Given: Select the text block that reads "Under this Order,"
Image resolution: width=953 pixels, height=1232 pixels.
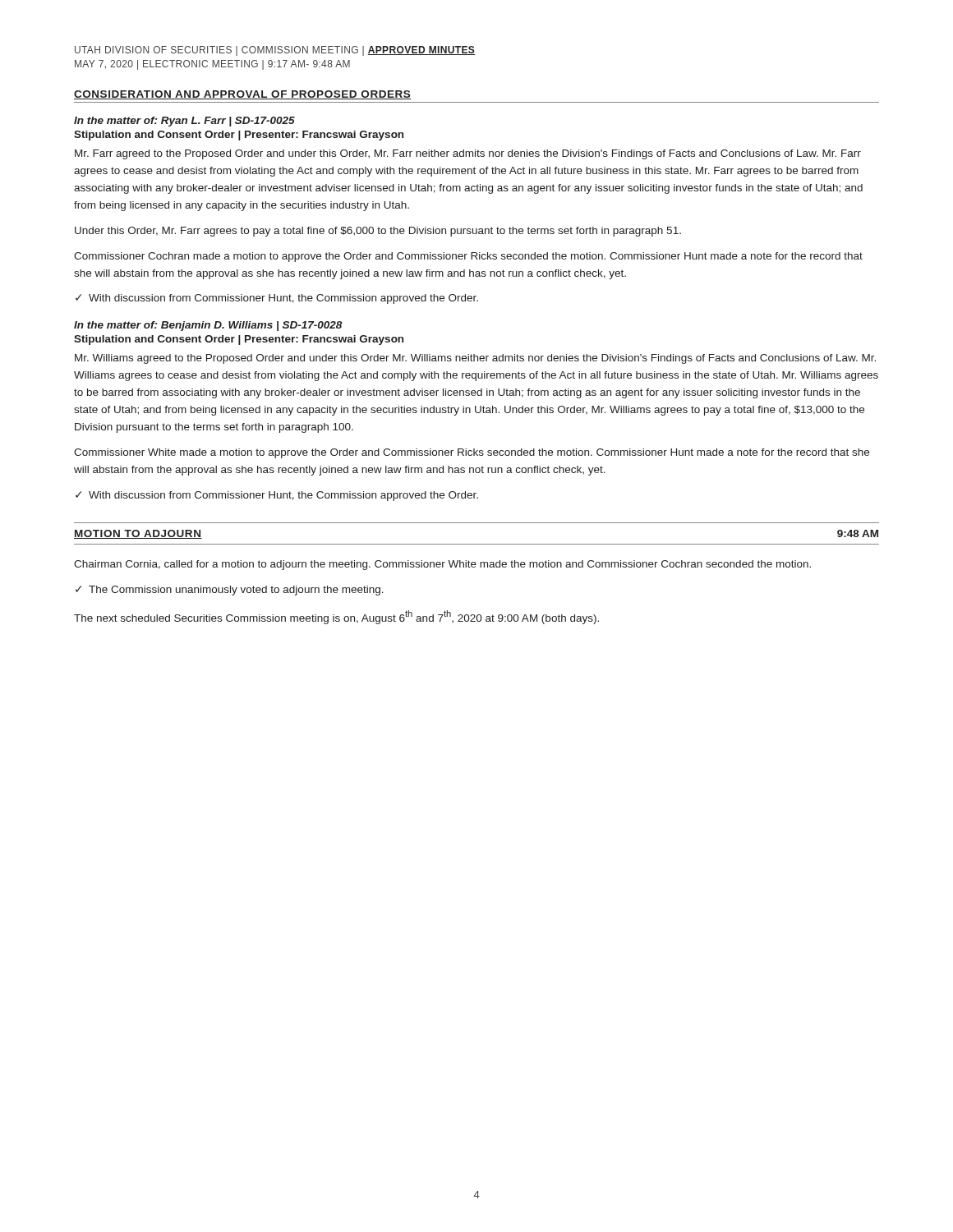Looking at the screenshot, I should (x=378, y=230).
